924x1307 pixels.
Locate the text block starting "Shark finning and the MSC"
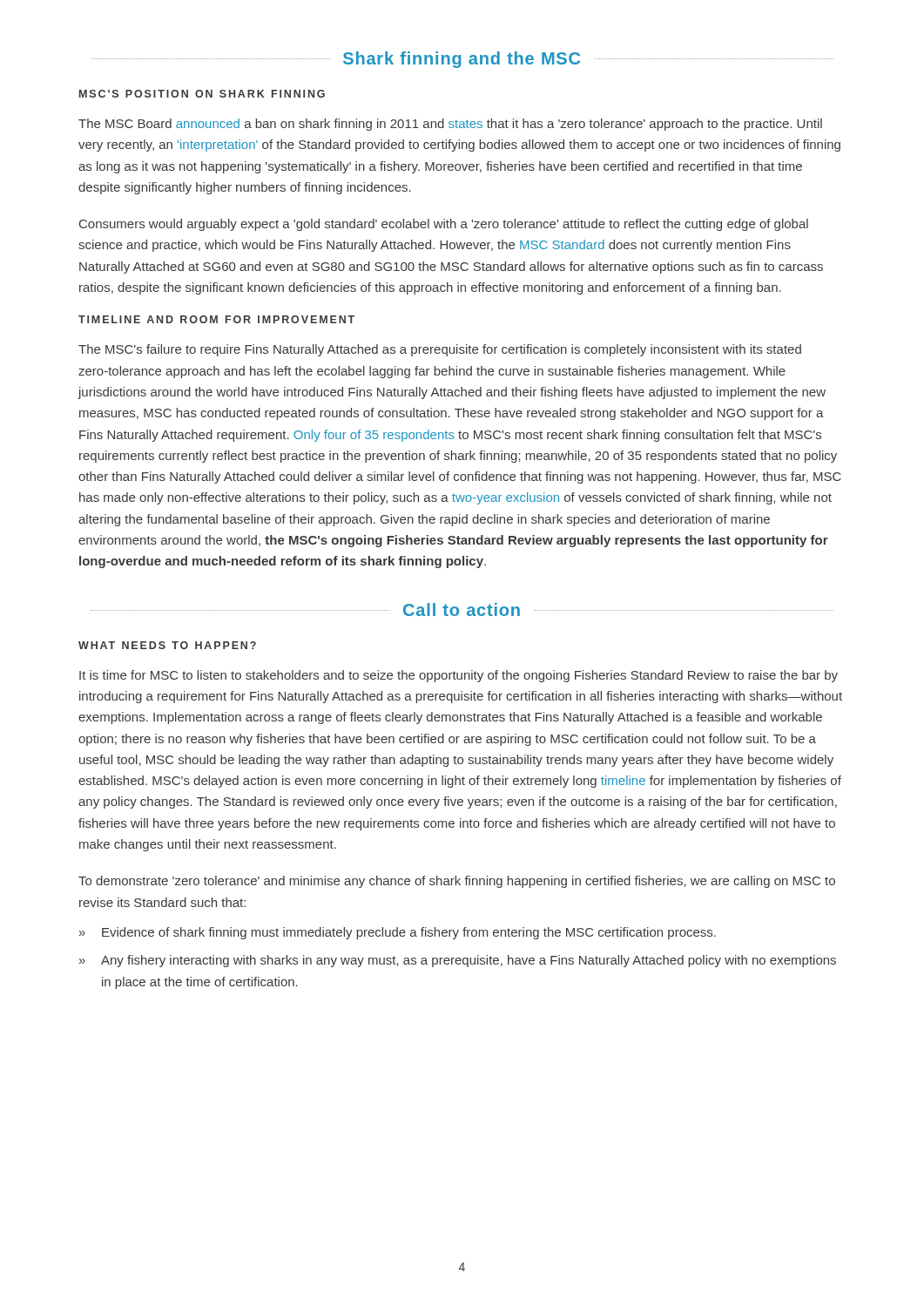coord(462,59)
